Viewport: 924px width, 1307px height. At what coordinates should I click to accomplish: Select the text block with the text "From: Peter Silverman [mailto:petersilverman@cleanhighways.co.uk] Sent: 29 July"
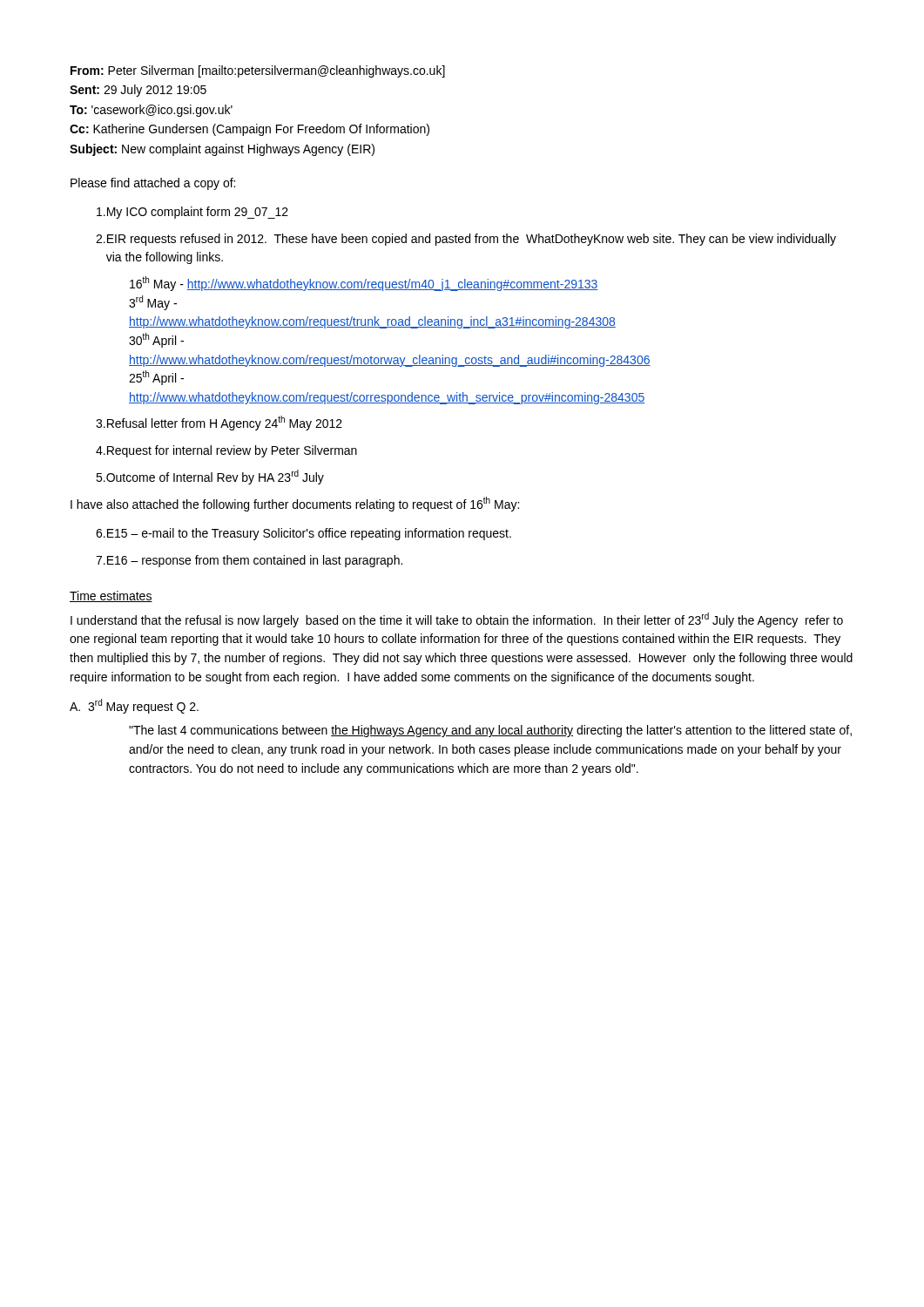point(258,71)
